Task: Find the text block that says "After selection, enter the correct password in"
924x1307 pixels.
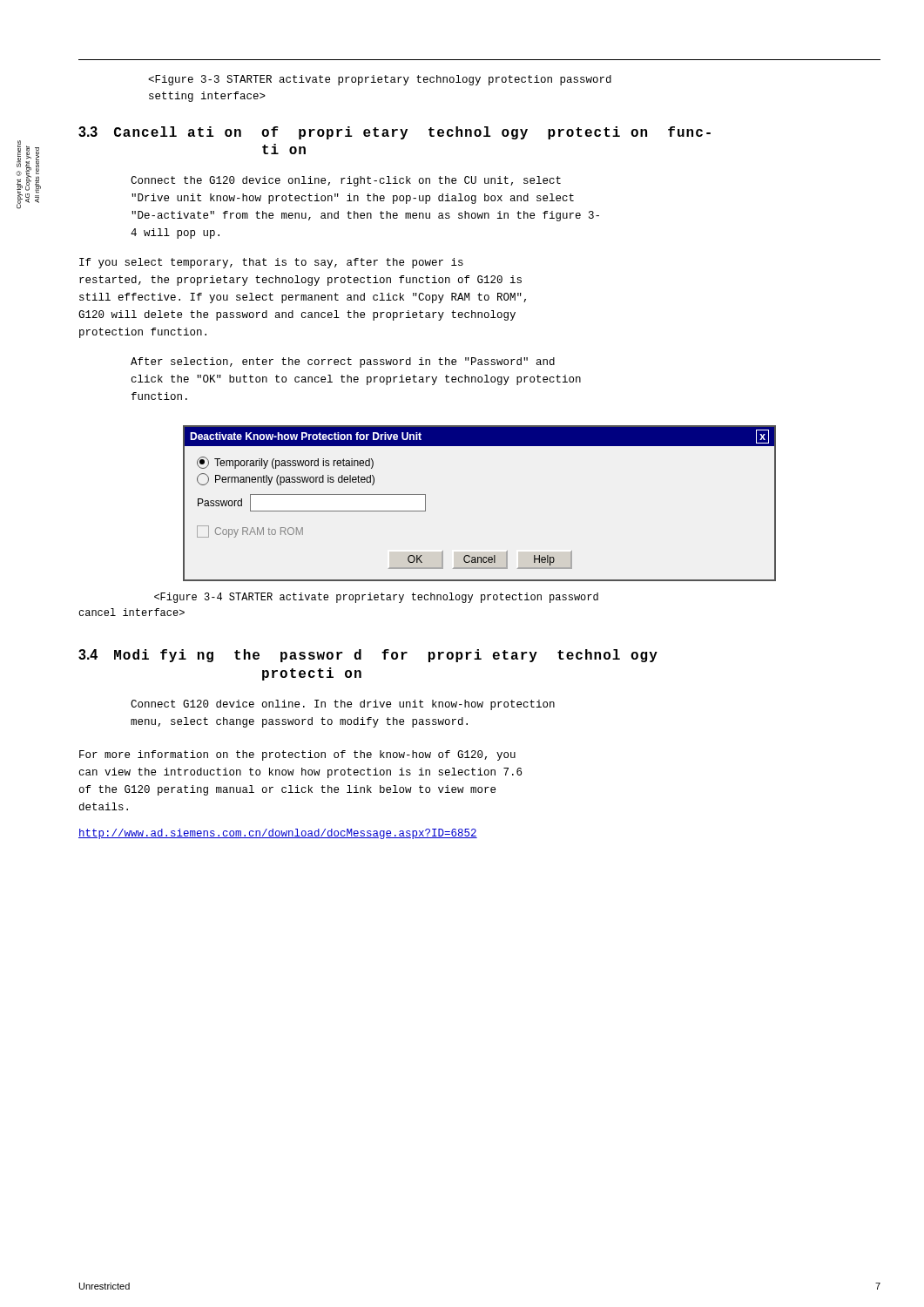Action: pyautogui.click(x=356, y=380)
